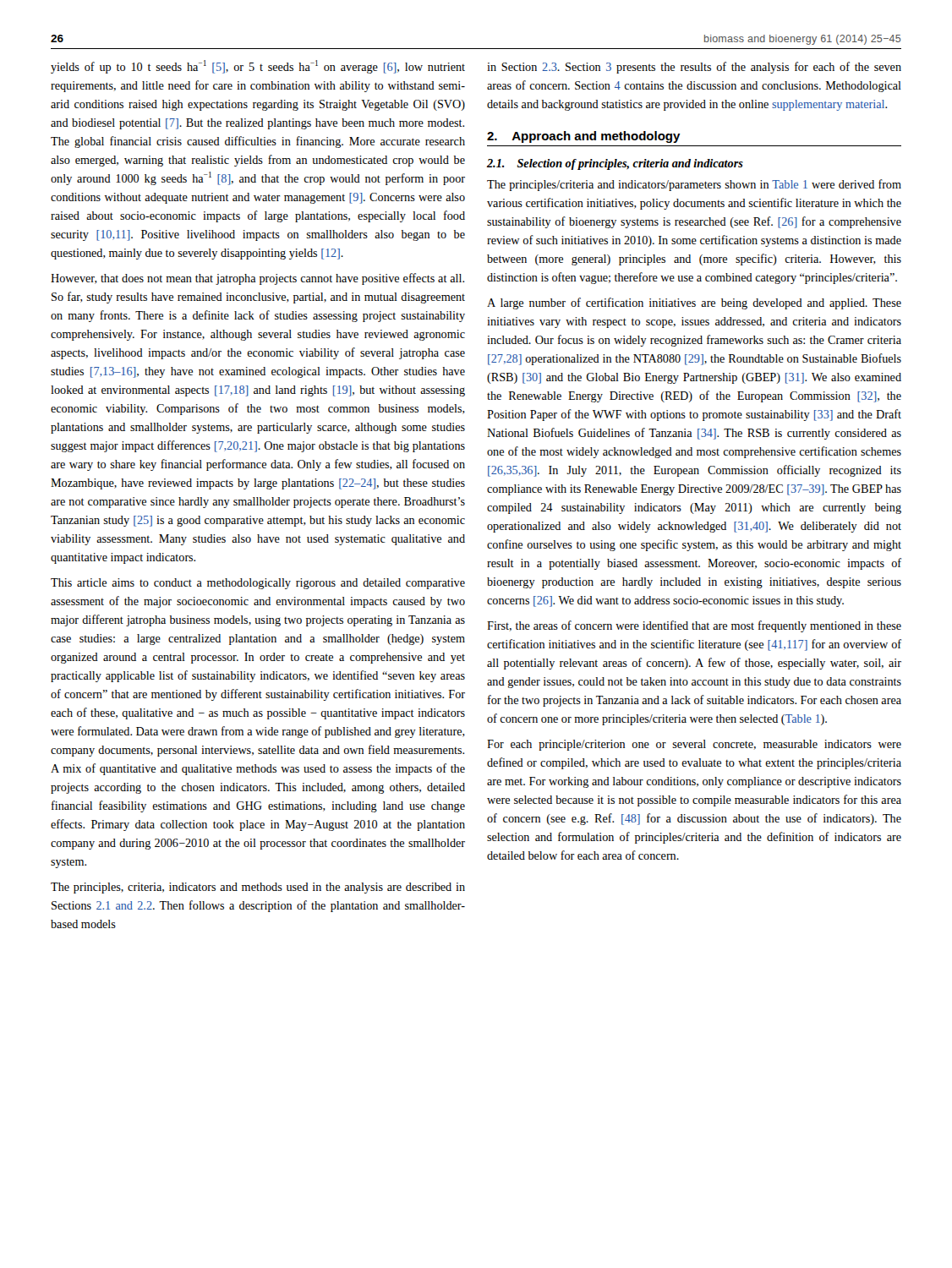The width and height of the screenshot is (952, 1268).
Task: Locate the block of text that opens with "A large number of certification"
Action: [694, 451]
